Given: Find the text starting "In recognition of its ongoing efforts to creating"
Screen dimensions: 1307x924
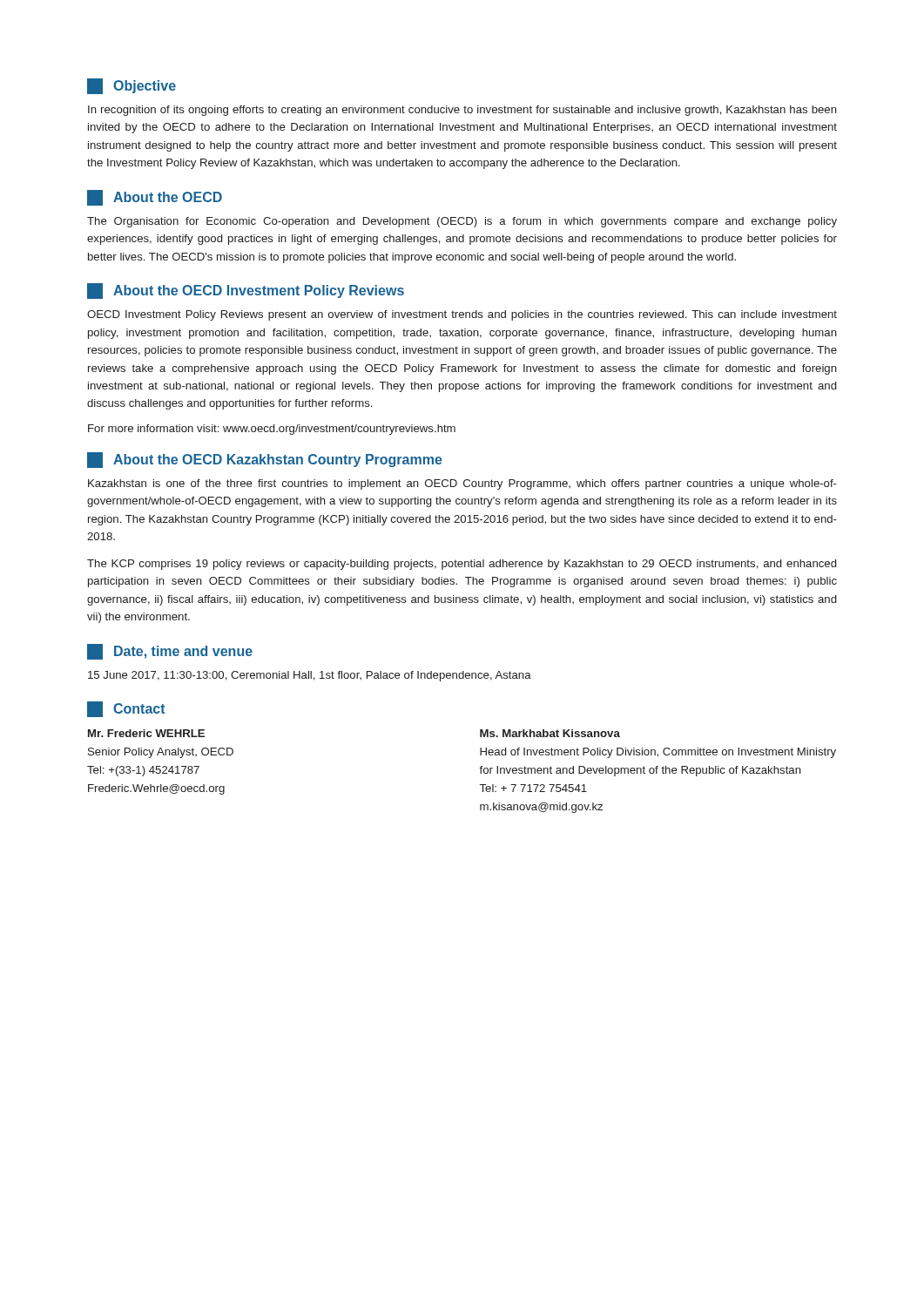Looking at the screenshot, I should (462, 136).
